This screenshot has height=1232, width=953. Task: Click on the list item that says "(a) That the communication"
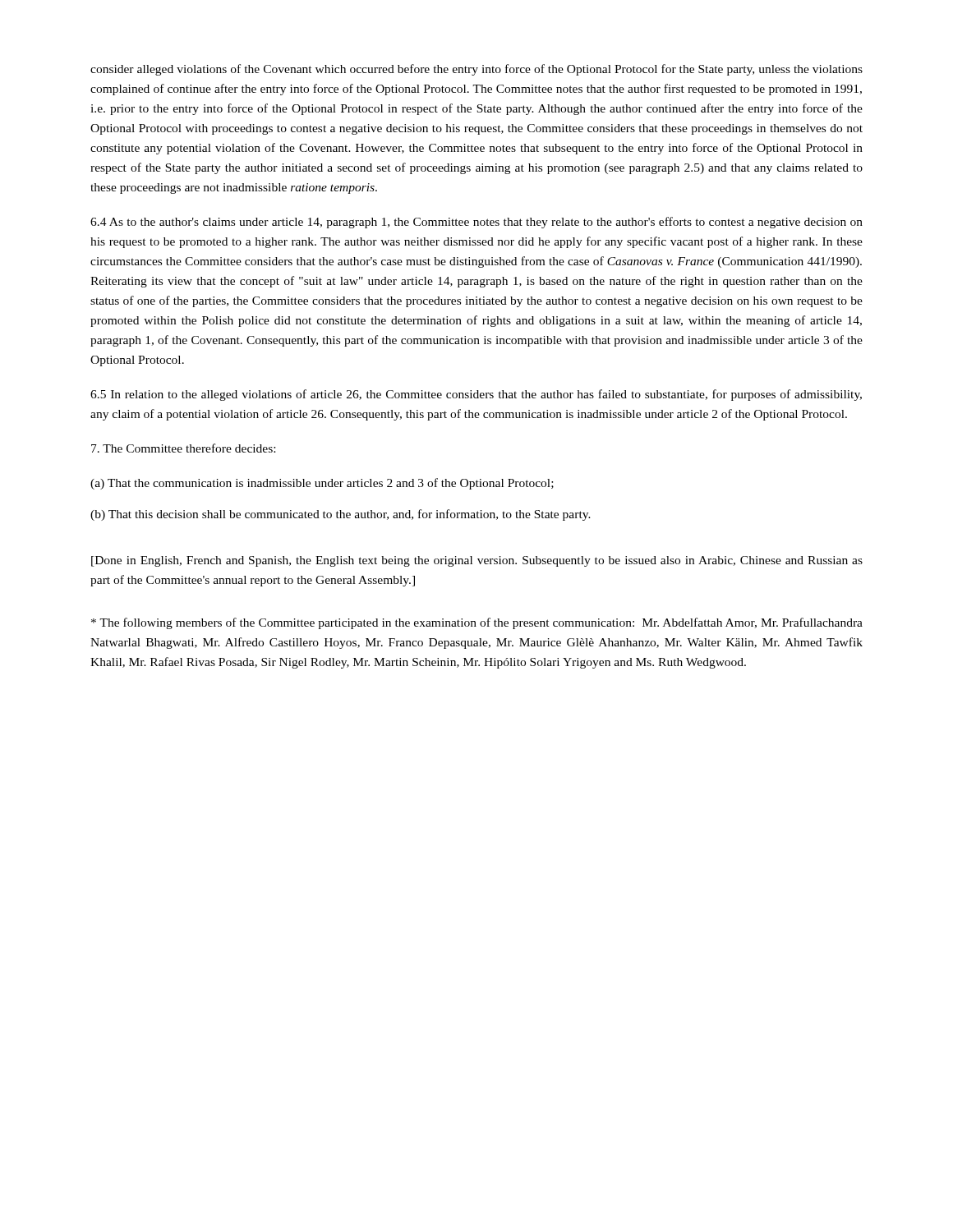(x=322, y=483)
